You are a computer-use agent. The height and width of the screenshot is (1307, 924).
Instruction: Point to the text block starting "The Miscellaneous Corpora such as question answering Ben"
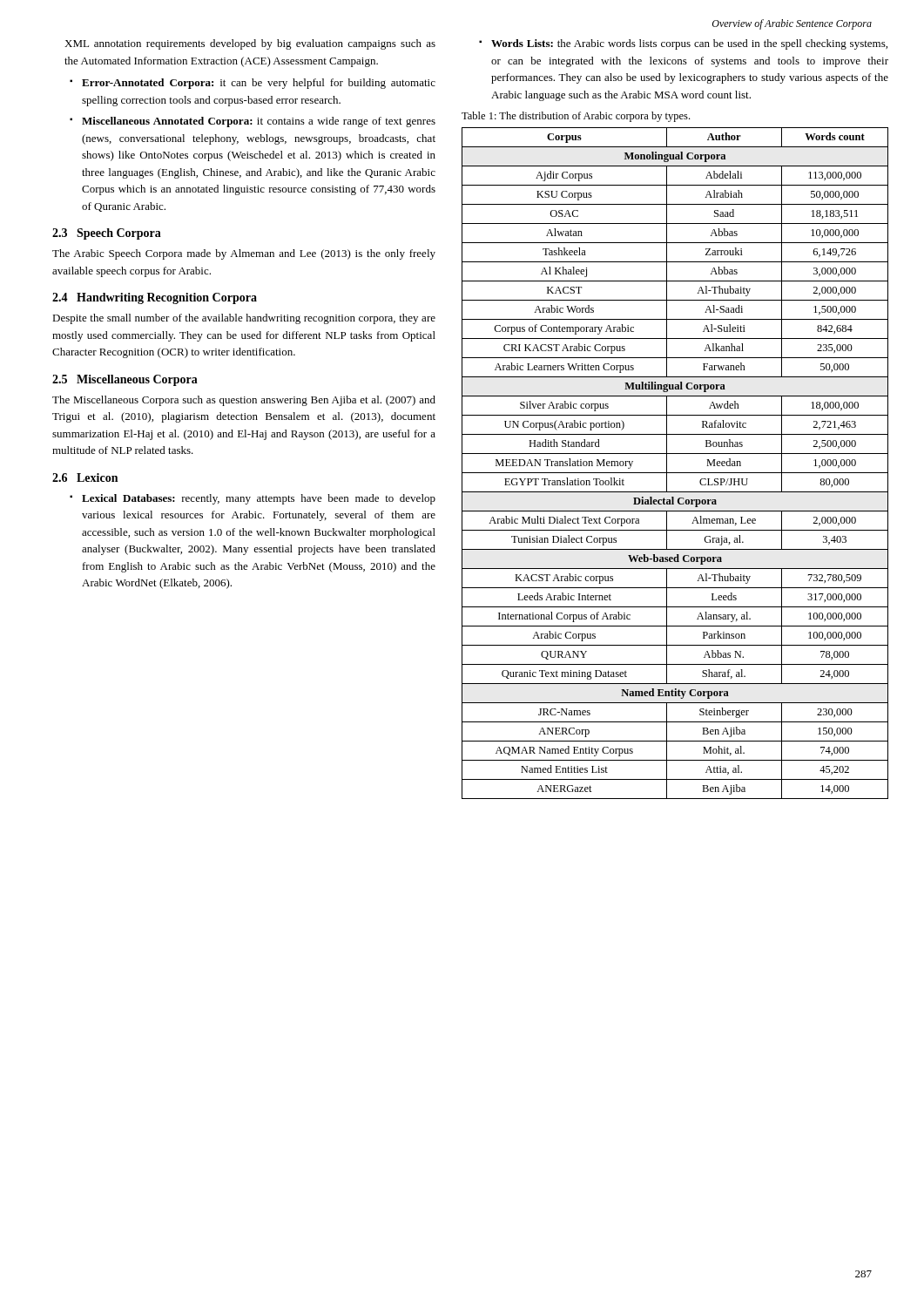coord(244,425)
